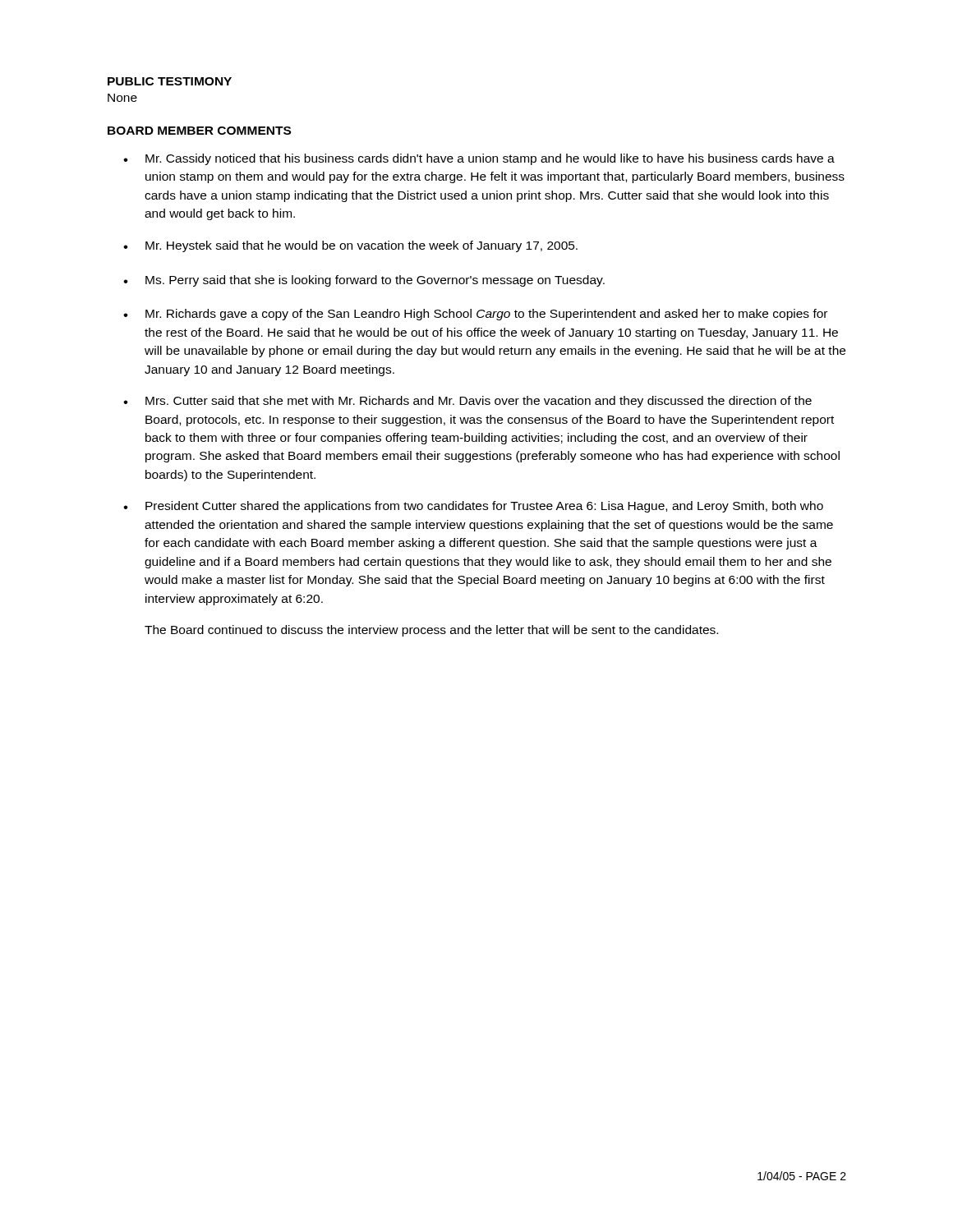953x1232 pixels.
Task: Where is the passage that starts "The Board continued to discuss the"?
Action: pyautogui.click(x=432, y=630)
